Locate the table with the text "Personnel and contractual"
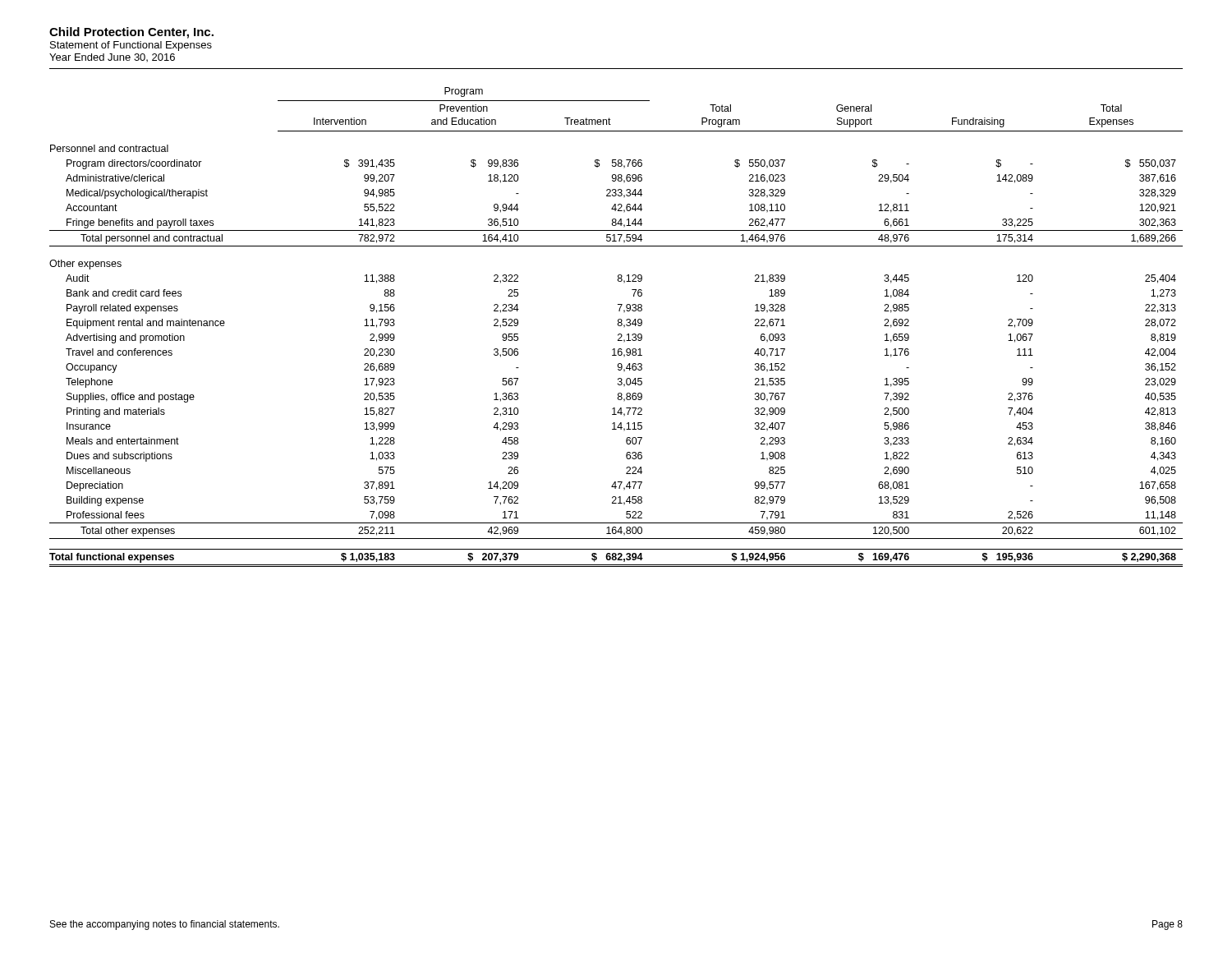This screenshot has height=953, width=1232. point(616,325)
